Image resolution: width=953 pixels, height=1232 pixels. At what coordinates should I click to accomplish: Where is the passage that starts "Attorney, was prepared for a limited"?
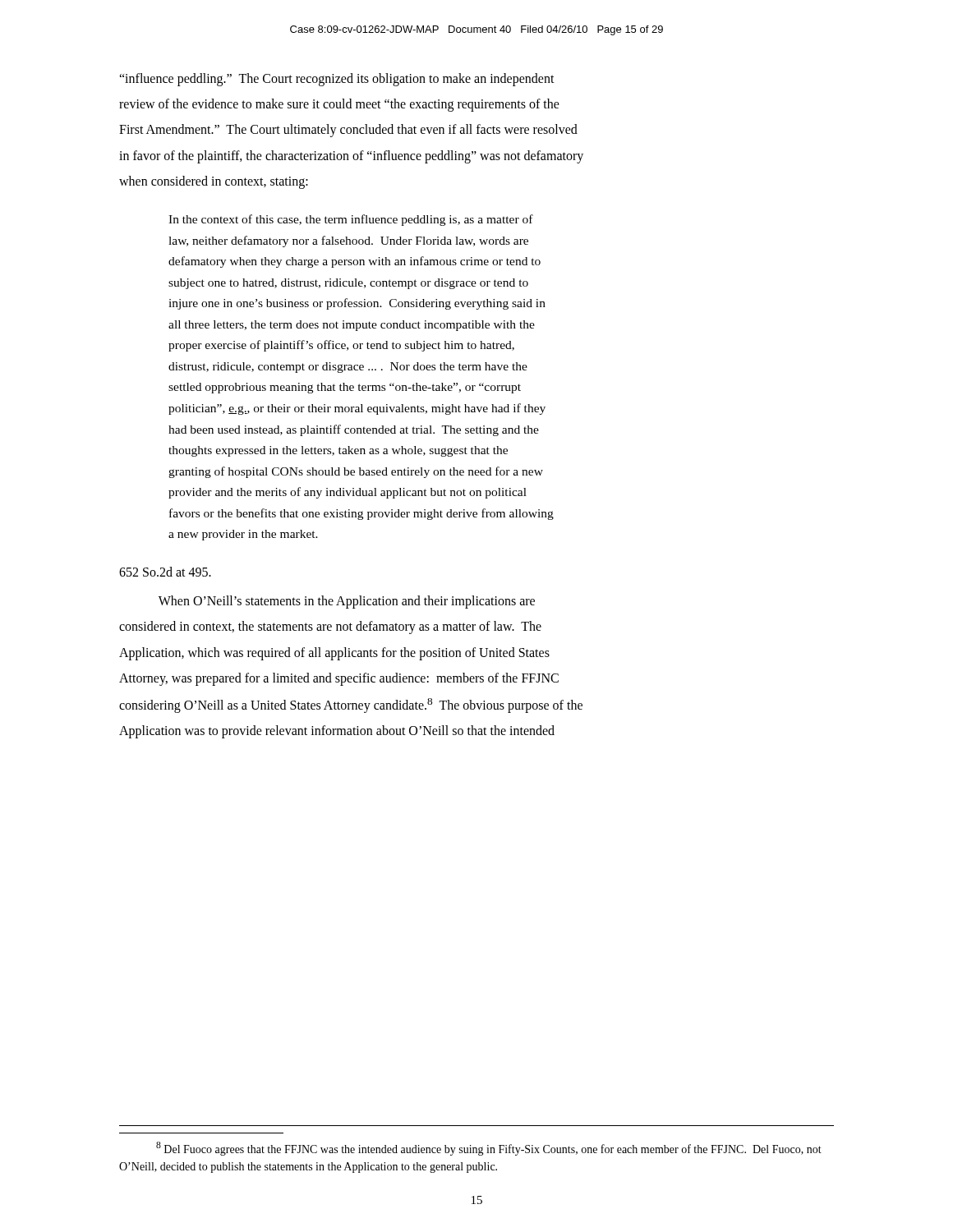(x=339, y=678)
